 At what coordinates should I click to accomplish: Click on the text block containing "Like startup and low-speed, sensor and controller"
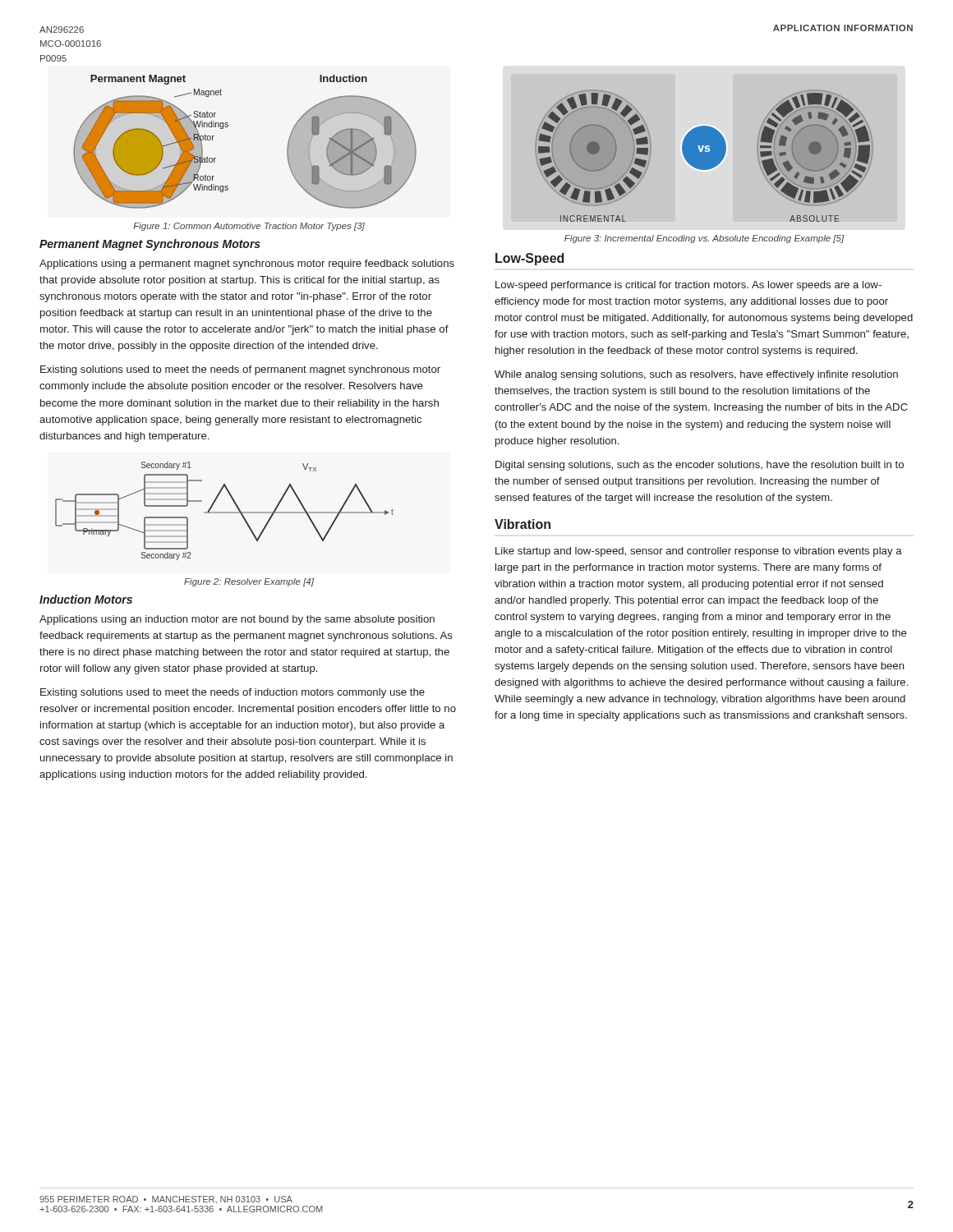pos(704,633)
